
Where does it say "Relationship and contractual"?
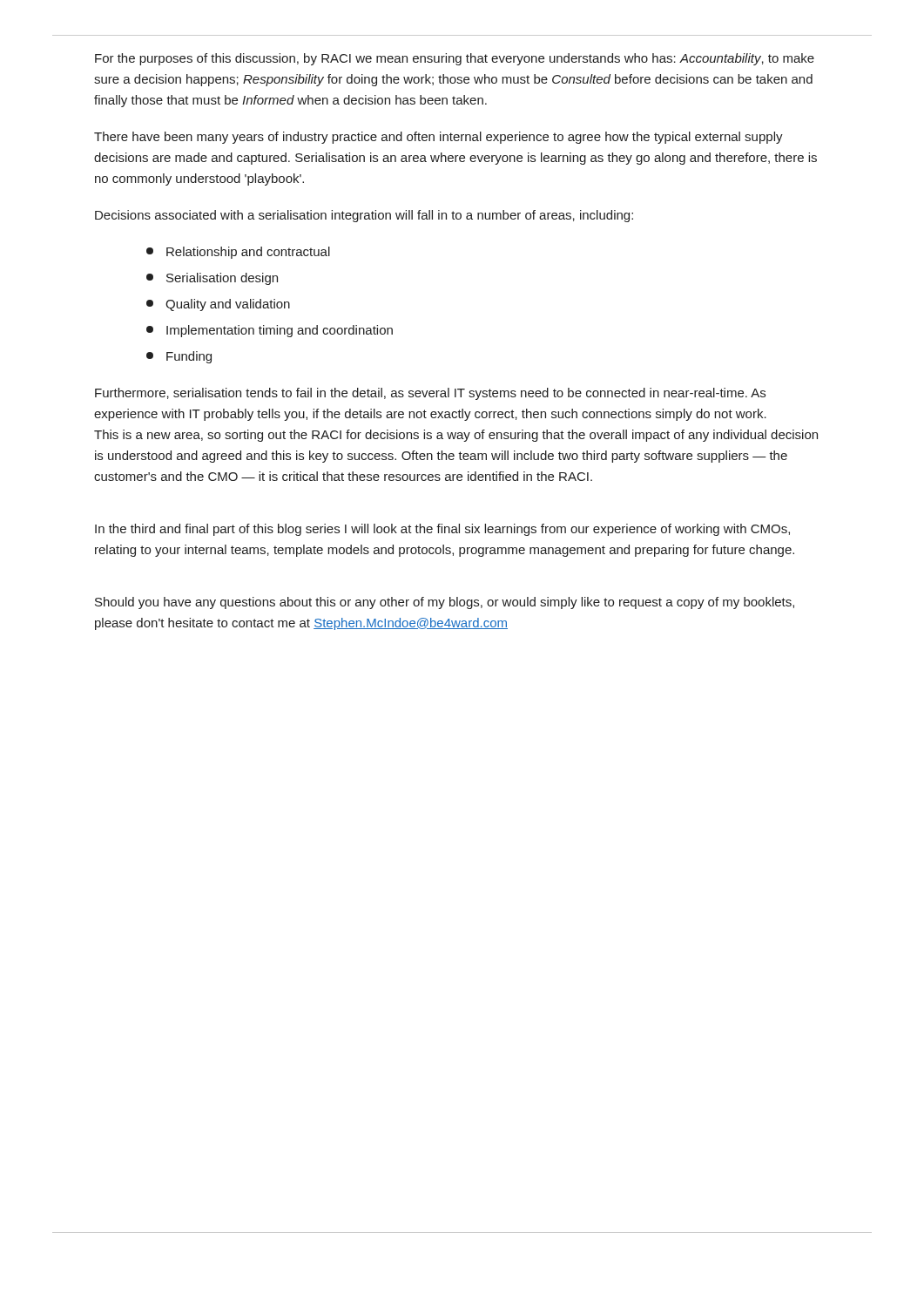pyautogui.click(x=238, y=252)
